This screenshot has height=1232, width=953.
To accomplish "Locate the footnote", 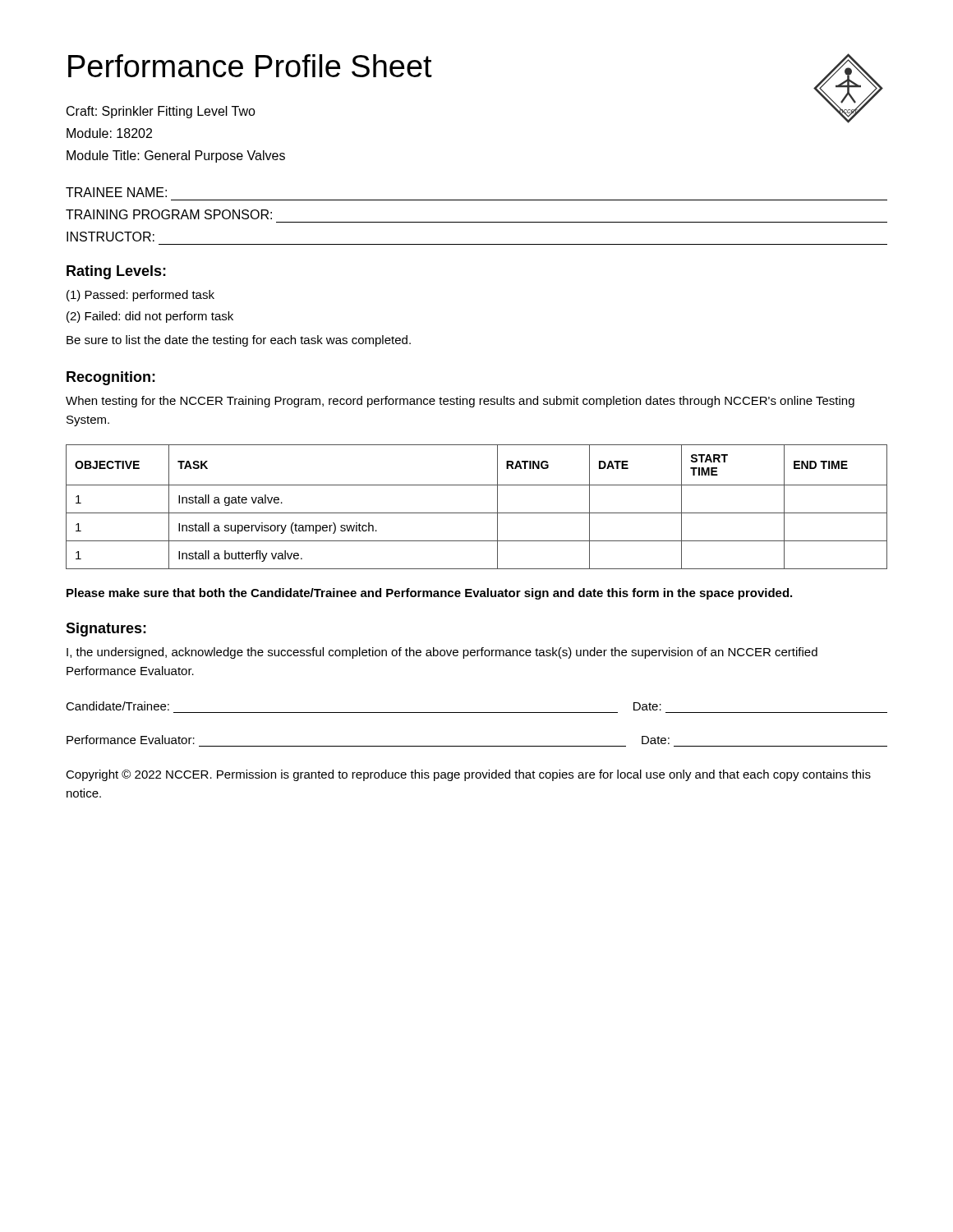I will [468, 783].
